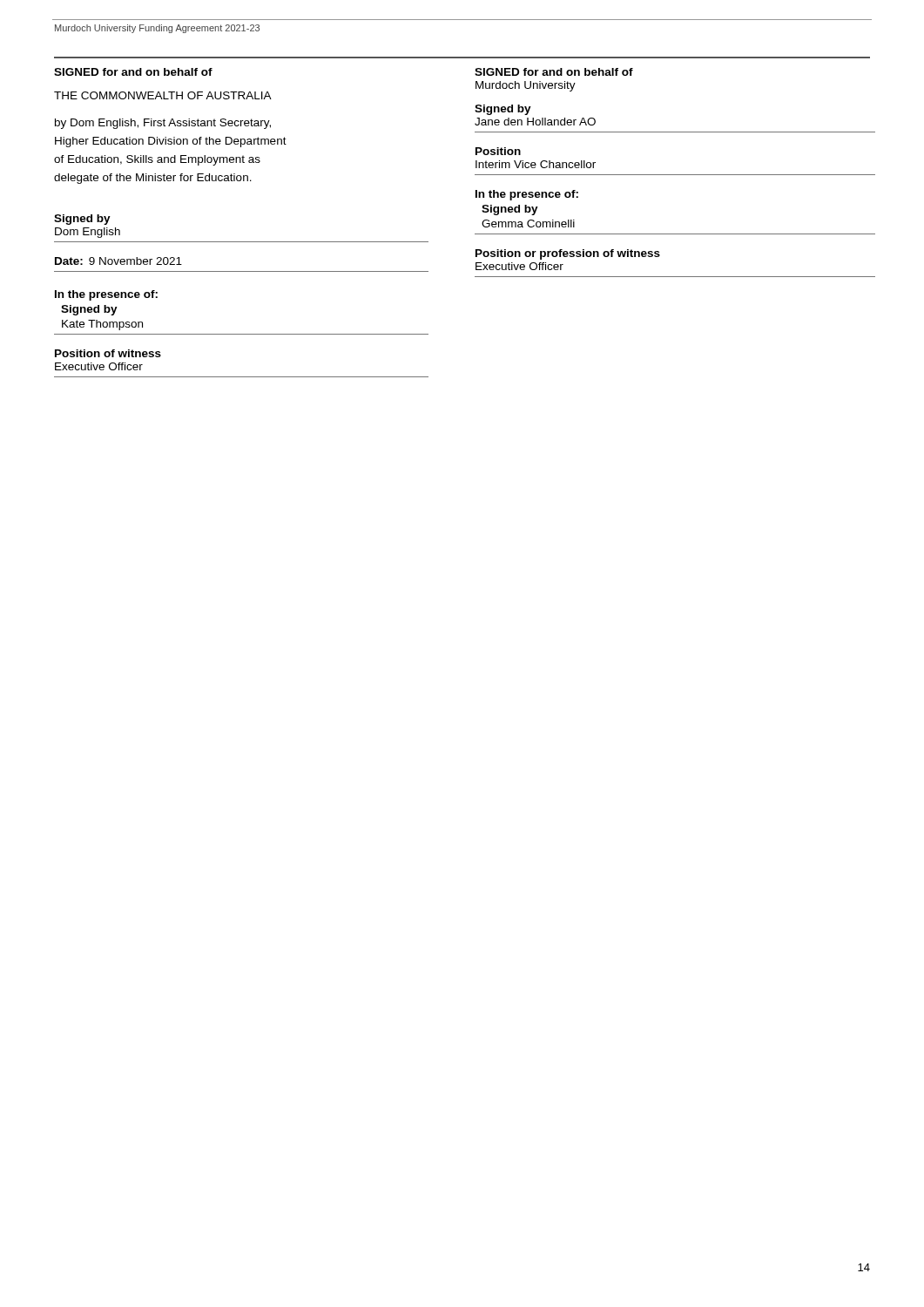Locate the block of text that opens with "Signed by Dom"

click(x=82, y=220)
